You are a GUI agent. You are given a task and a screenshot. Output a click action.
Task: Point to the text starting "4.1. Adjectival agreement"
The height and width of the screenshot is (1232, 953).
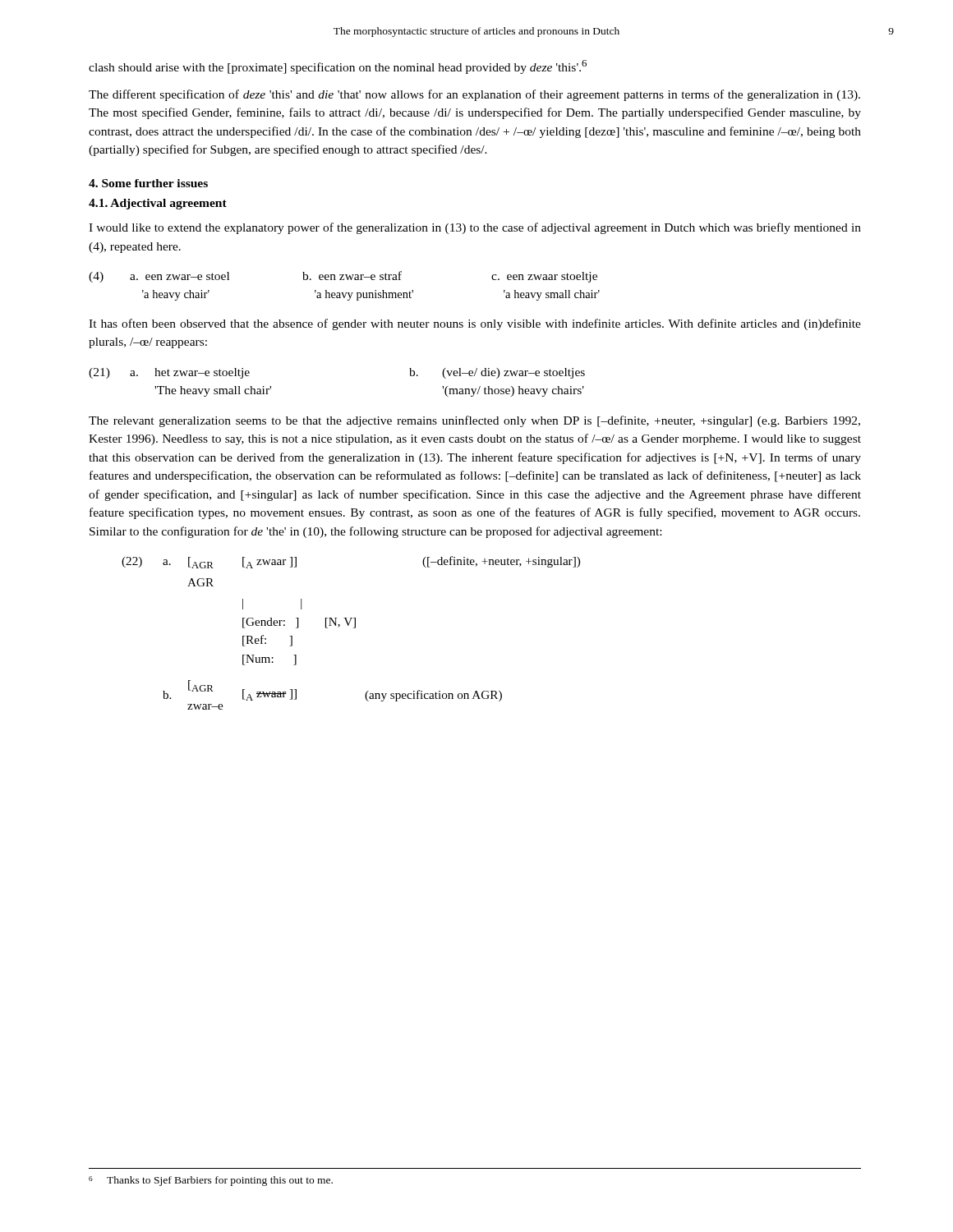(x=158, y=202)
